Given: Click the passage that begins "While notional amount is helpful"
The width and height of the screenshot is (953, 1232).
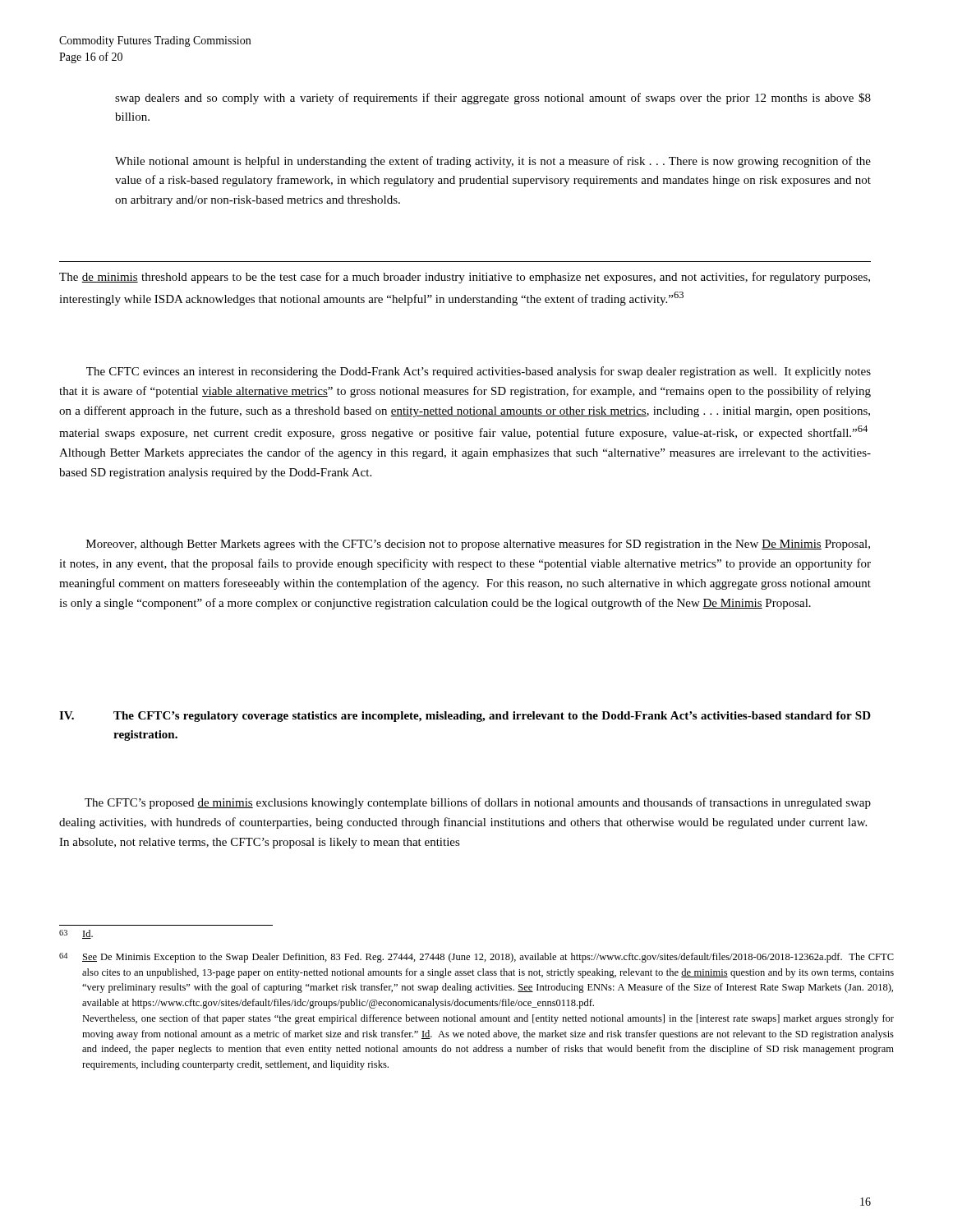Looking at the screenshot, I should pyautogui.click(x=493, y=180).
